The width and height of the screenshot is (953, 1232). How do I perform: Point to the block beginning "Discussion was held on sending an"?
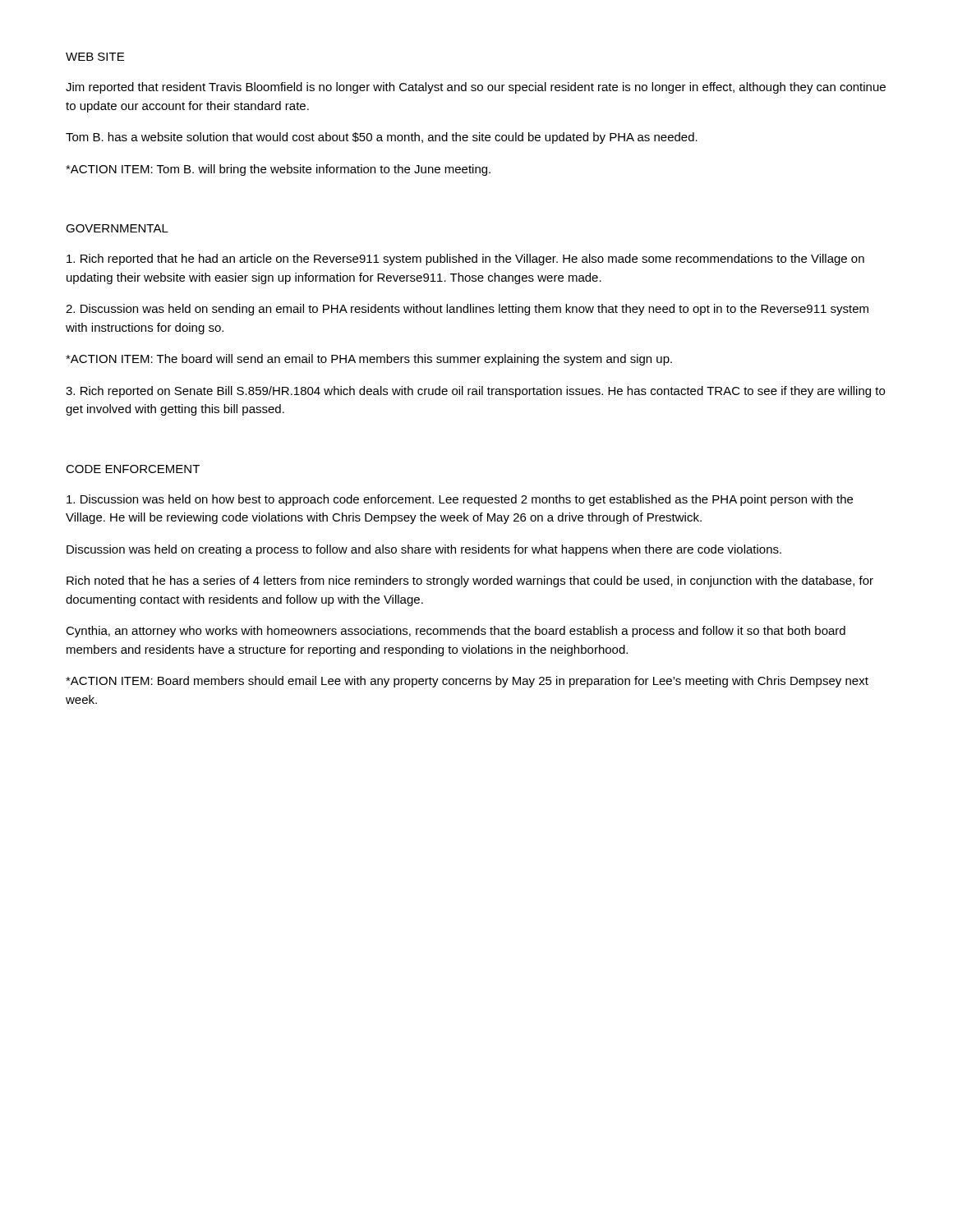coord(467,318)
